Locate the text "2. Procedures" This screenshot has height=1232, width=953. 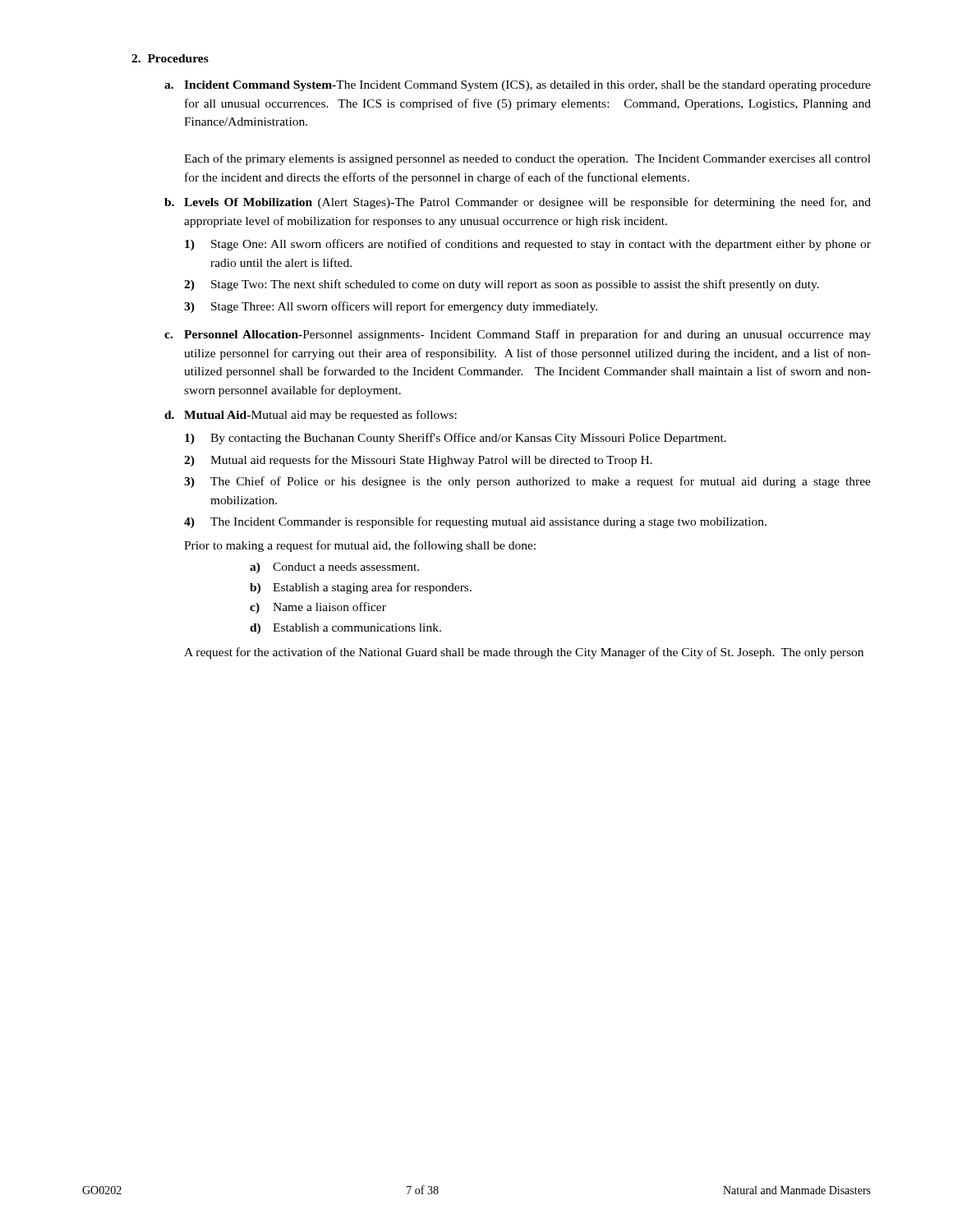[x=170, y=58]
